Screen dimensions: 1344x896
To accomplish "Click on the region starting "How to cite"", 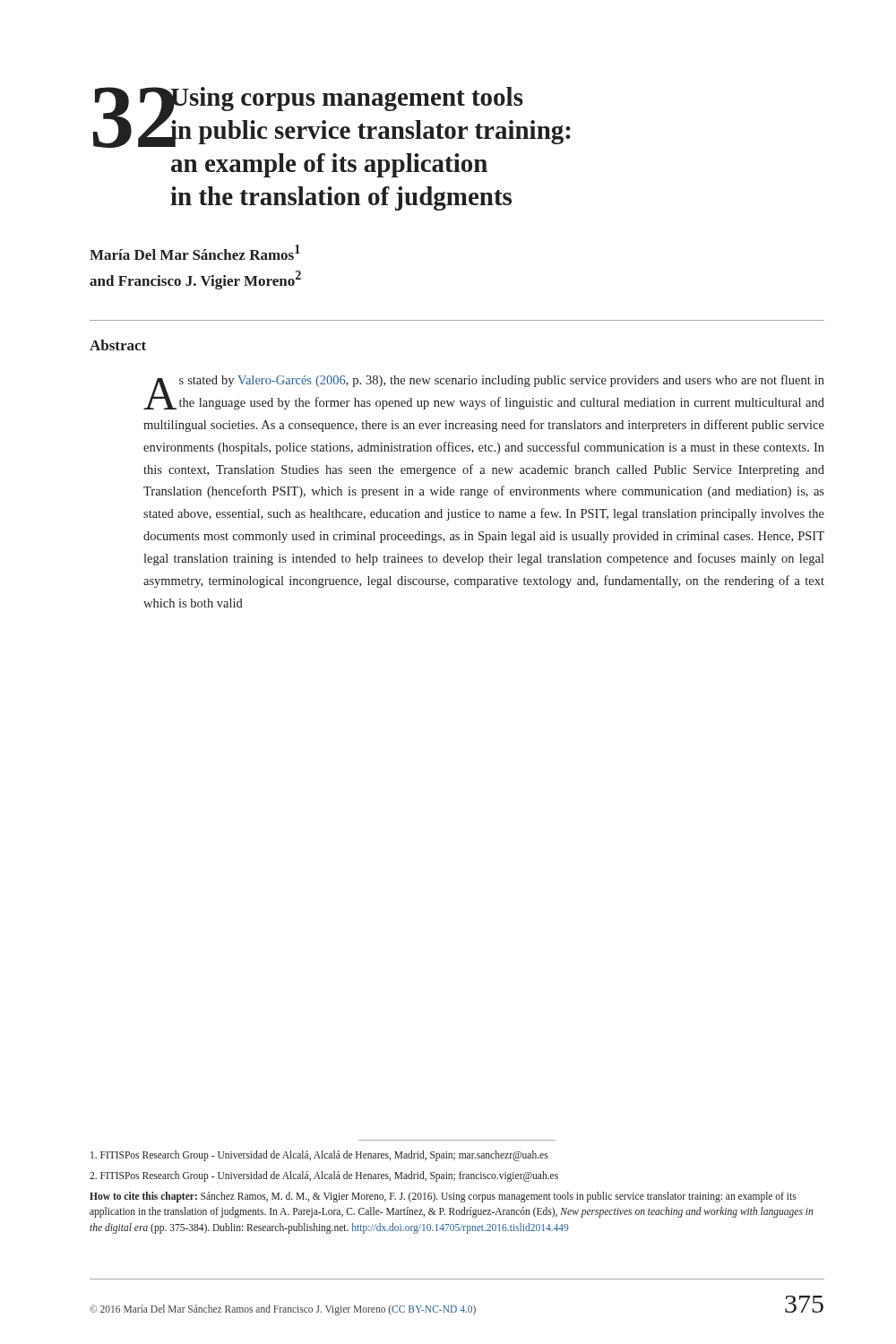I will pyautogui.click(x=451, y=1212).
